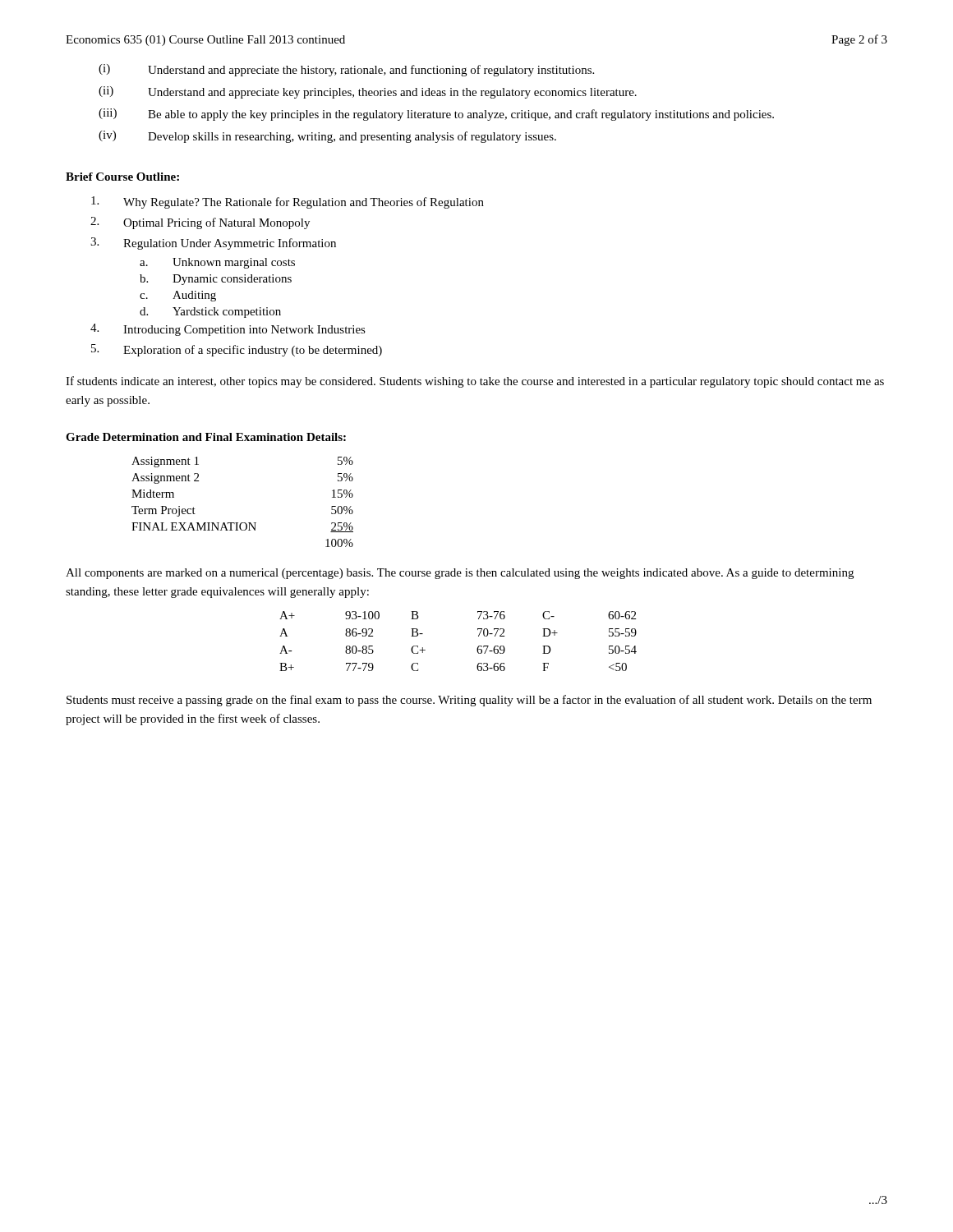Image resolution: width=953 pixels, height=1232 pixels.
Task: Click on the element starting "Brief Course Outline:"
Action: (x=123, y=177)
